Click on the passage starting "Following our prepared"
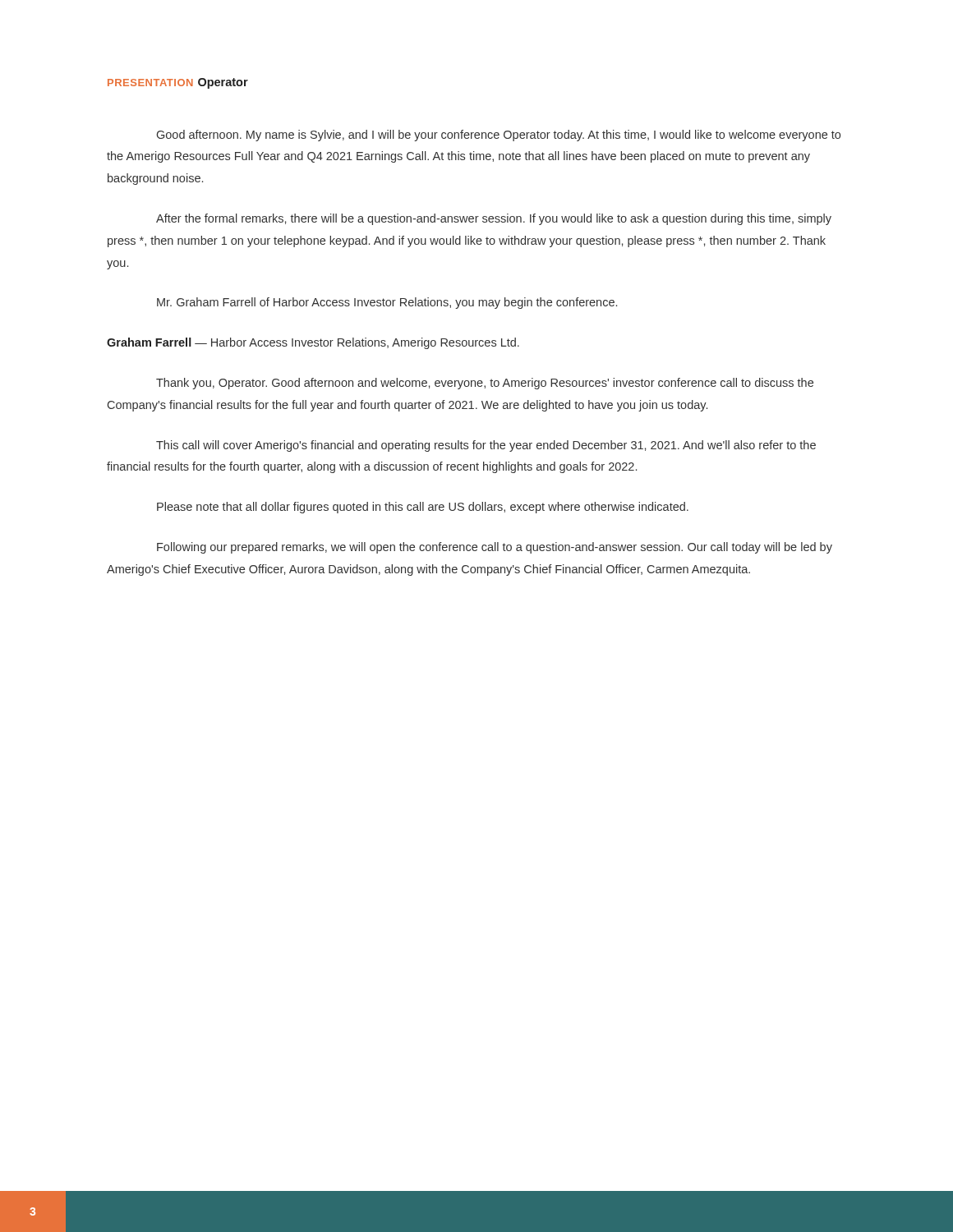Viewport: 953px width, 1232px height. (x=476, y=558)
